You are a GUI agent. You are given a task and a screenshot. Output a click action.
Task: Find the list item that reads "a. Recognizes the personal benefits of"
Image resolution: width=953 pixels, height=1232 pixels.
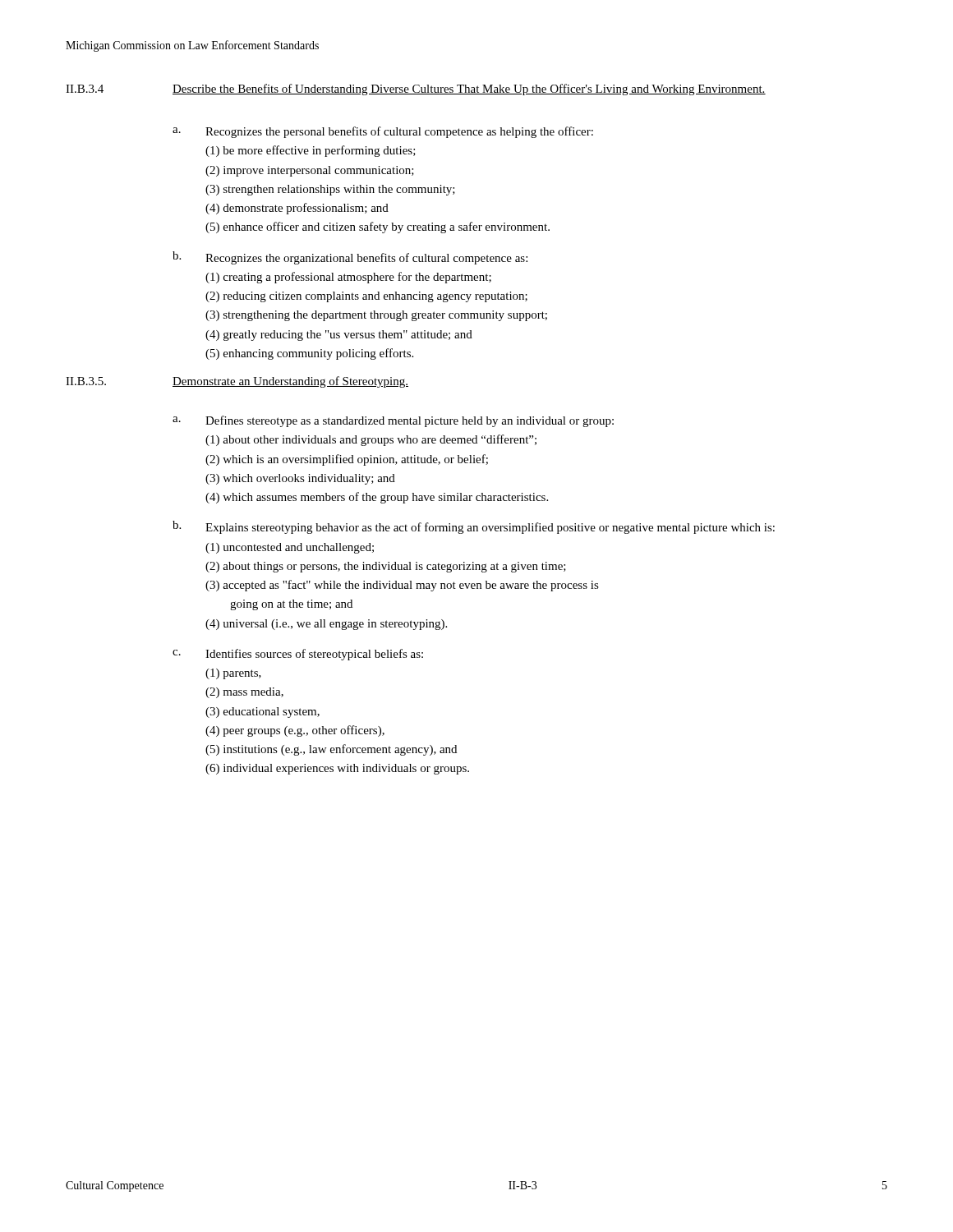(x=383, y=132)
